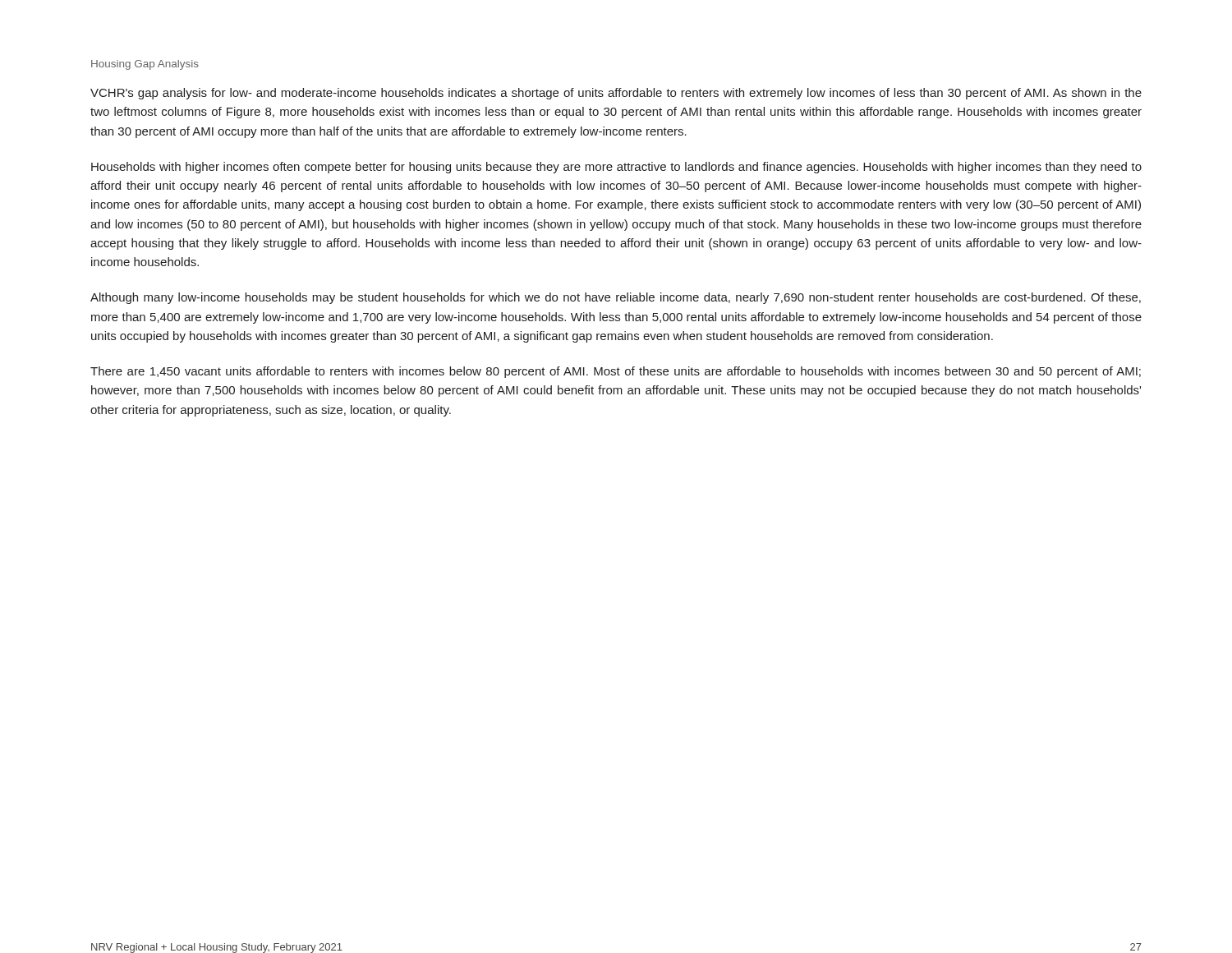The width and height of the screenshot is (1232, 953).
Task: Click the passage that begins "Although many low-income"
Action: 616,316
